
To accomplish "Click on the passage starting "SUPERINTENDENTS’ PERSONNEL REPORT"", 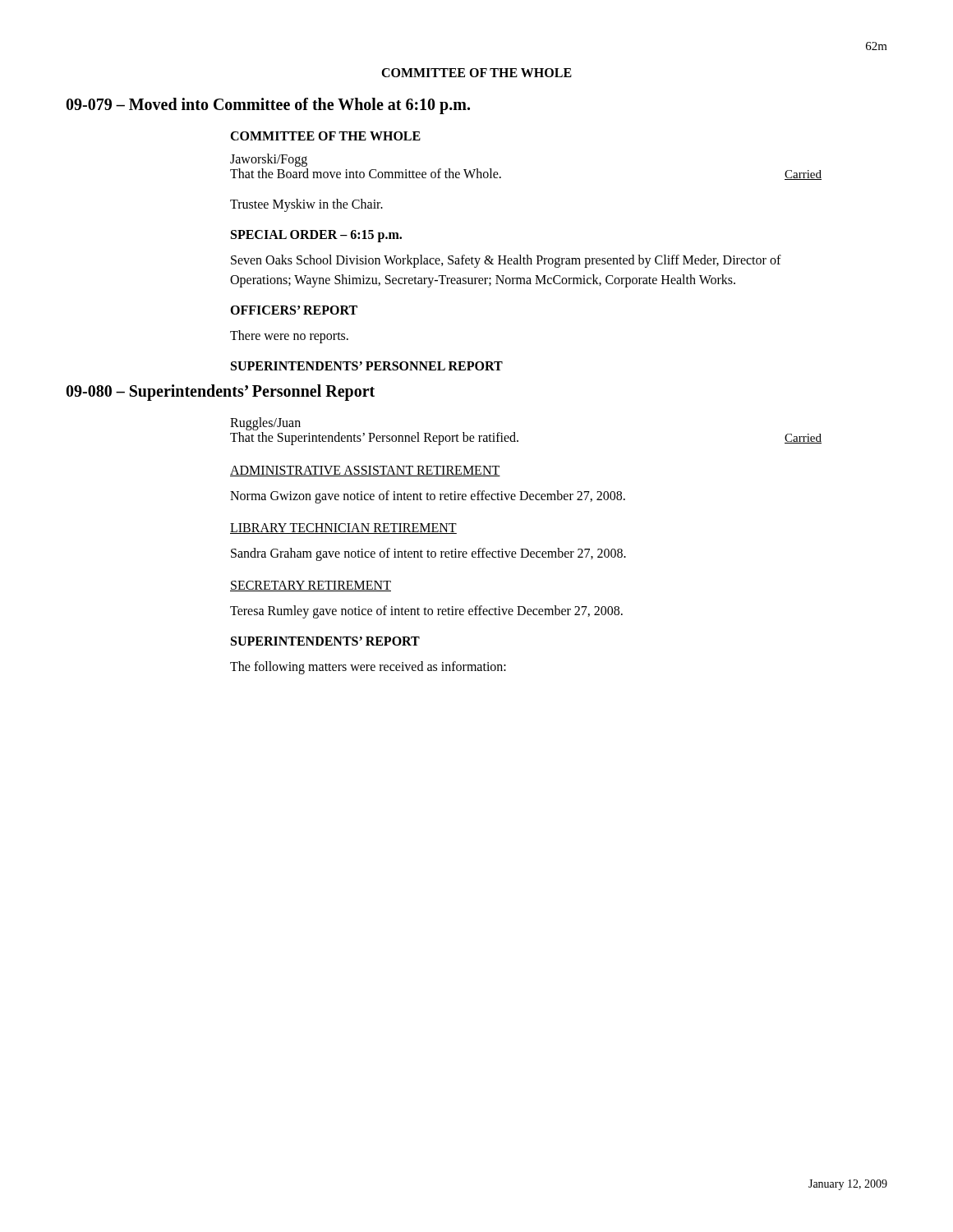I will (x=366, y=366).
